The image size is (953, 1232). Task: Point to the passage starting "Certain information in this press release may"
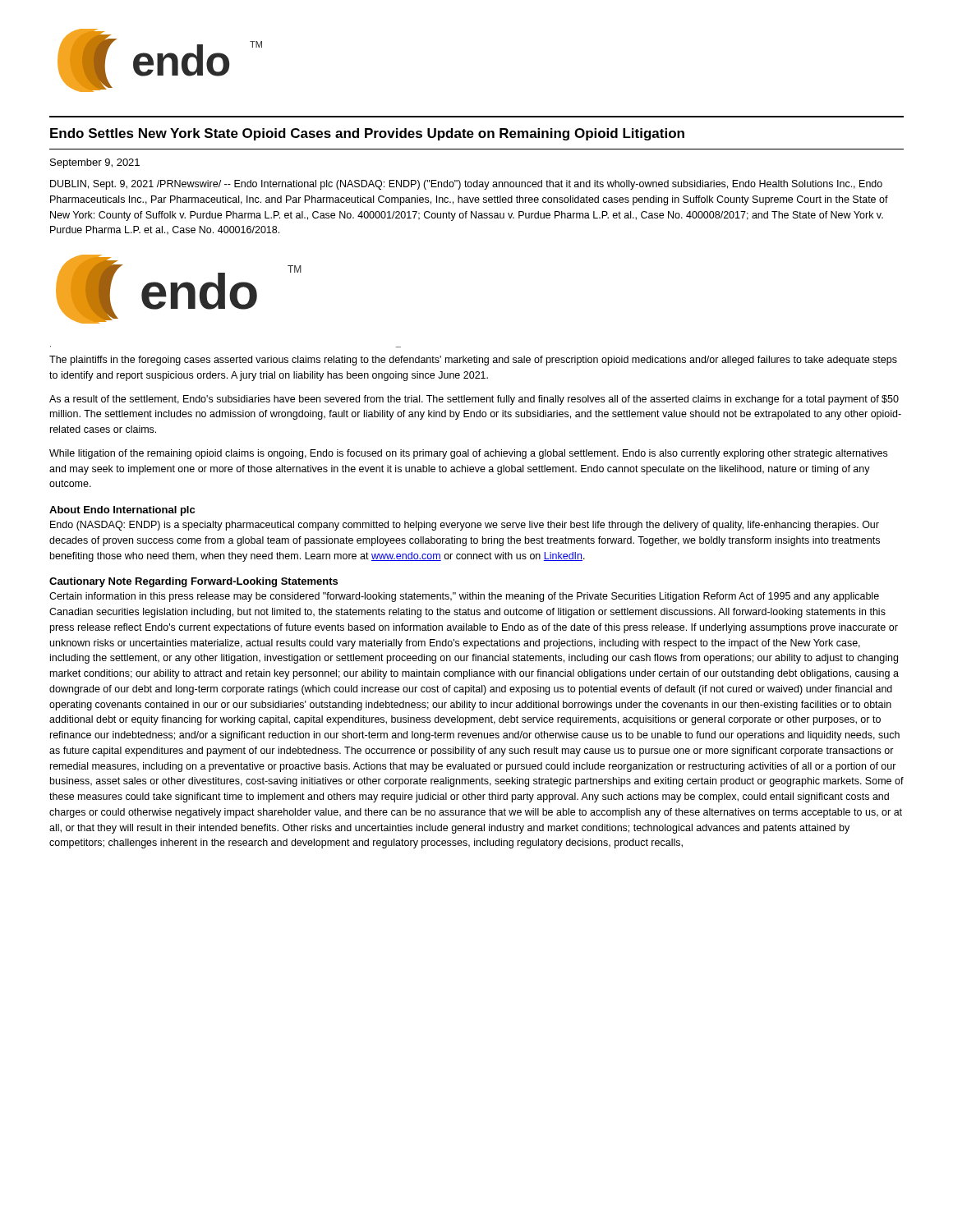coord(476,720)
